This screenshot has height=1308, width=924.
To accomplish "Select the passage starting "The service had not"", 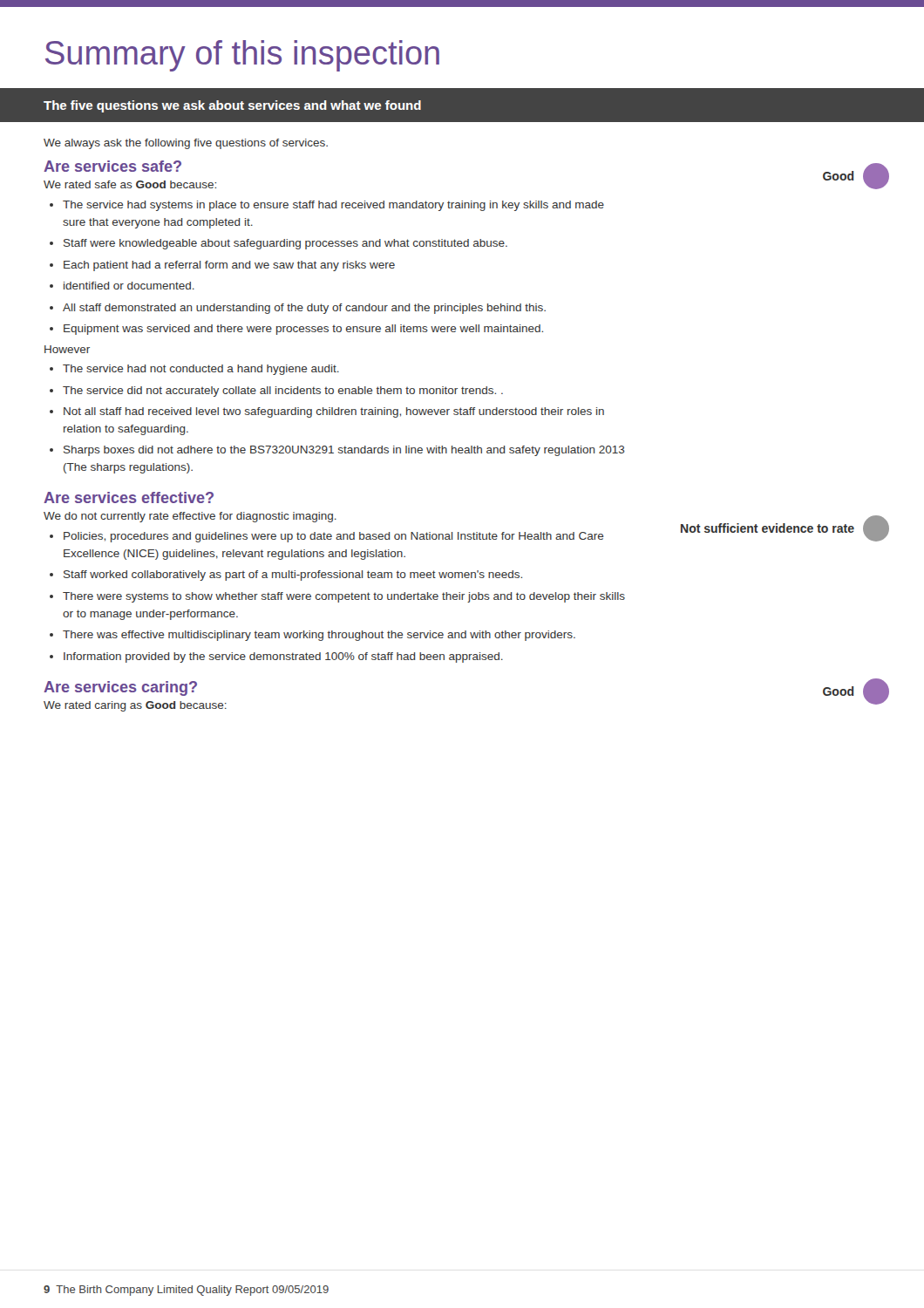I will [x=201, y=368].
